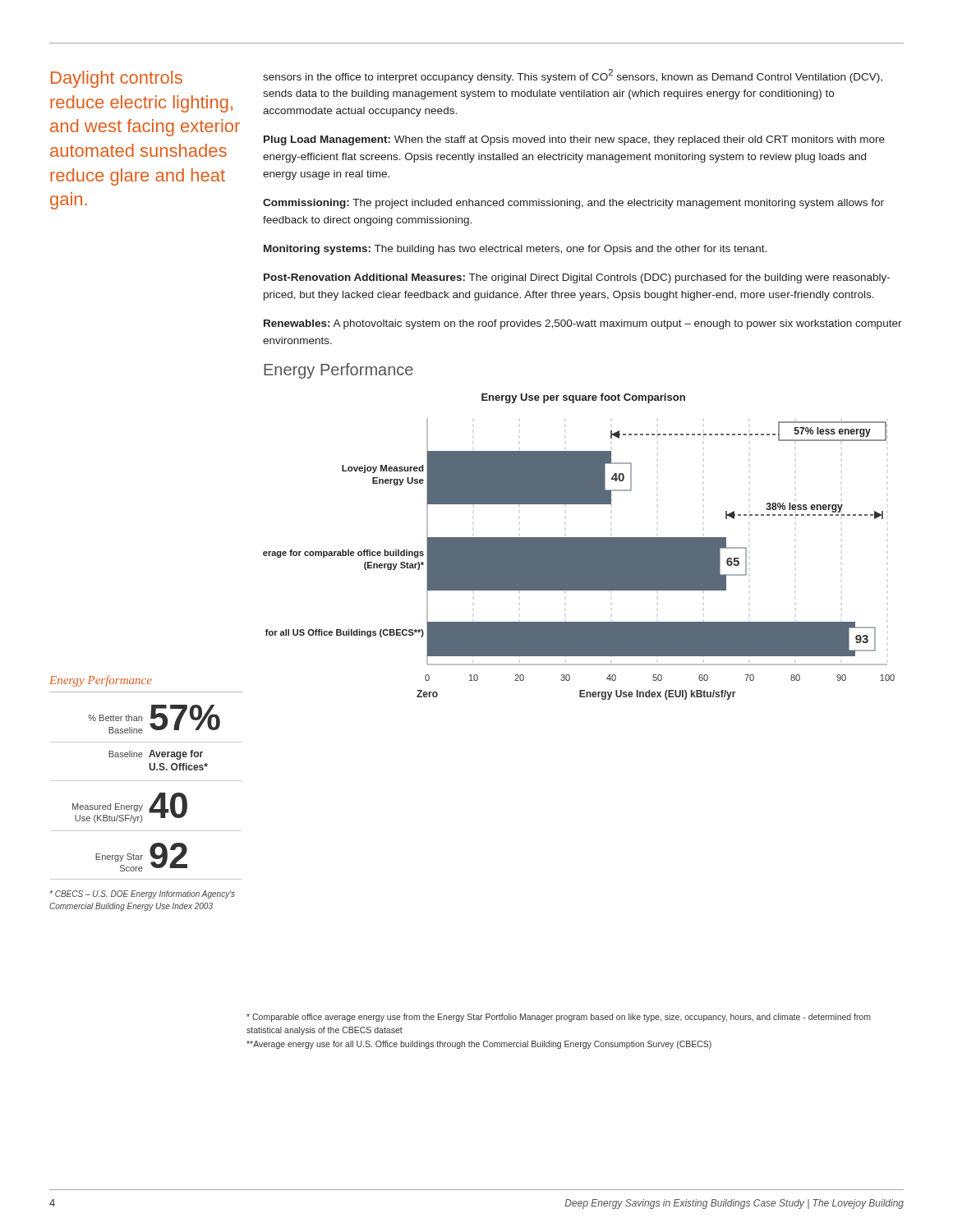
Task: Point to the text block starting "CBECS – U.S. DOE Energy Information Agency's Commercial"
Action: click(142, 900)
